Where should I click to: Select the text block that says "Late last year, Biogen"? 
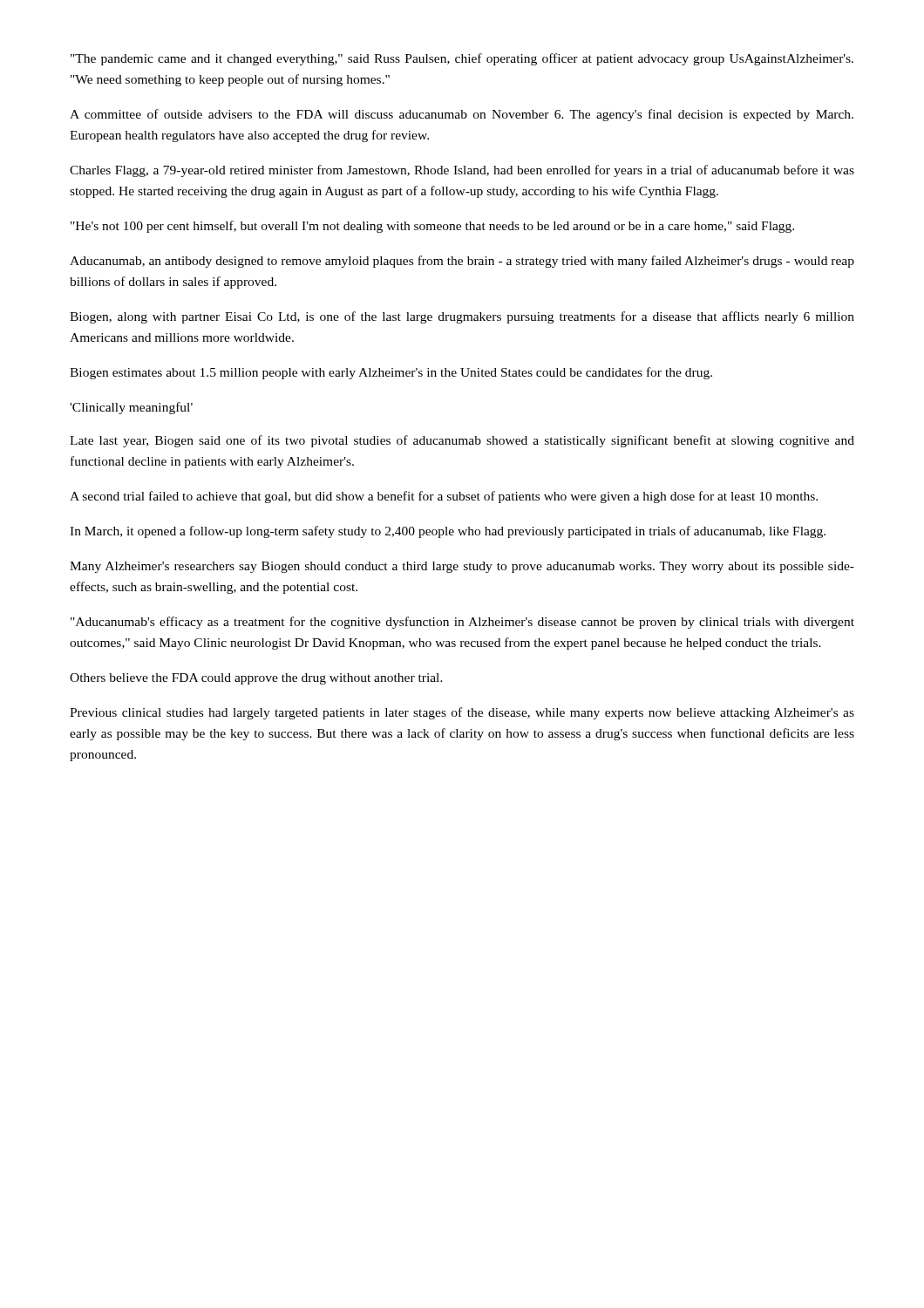[462, 451]
